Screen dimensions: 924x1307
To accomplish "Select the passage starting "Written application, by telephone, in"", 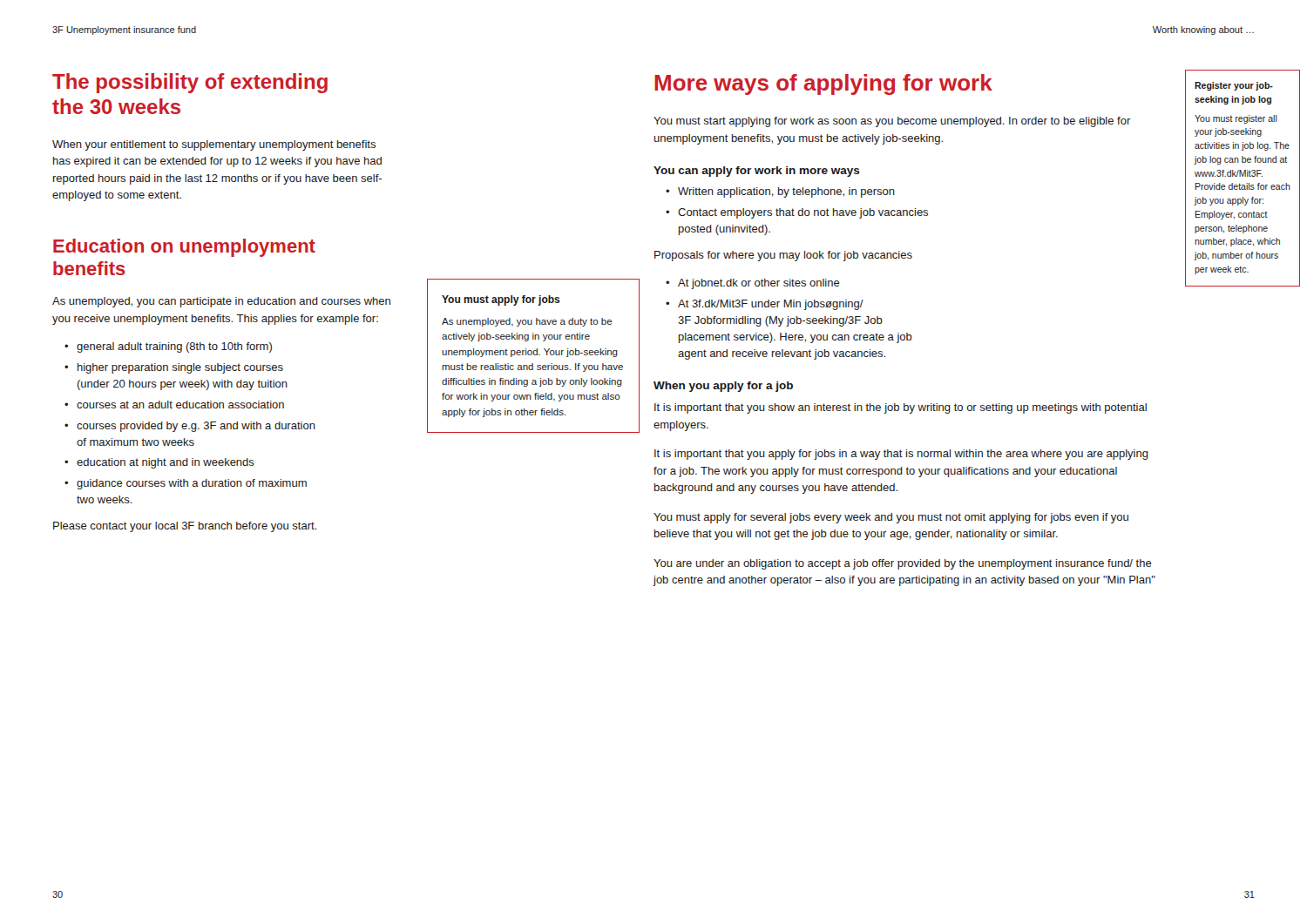I will (x=786, y=191).
